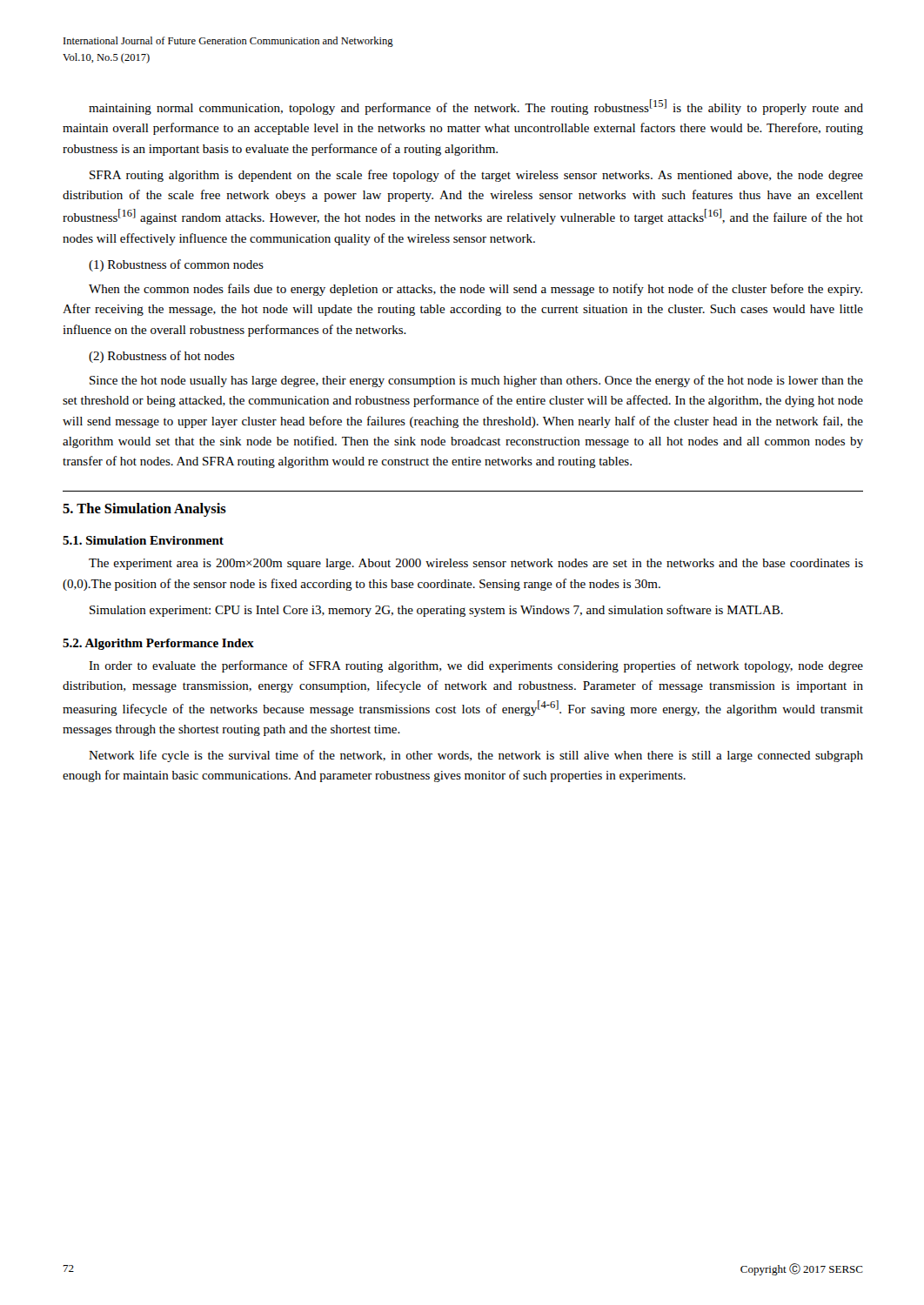Find "(1) Robustness of common nodes" on this page
Screen dimensions: 1305x924
point(176,265)
